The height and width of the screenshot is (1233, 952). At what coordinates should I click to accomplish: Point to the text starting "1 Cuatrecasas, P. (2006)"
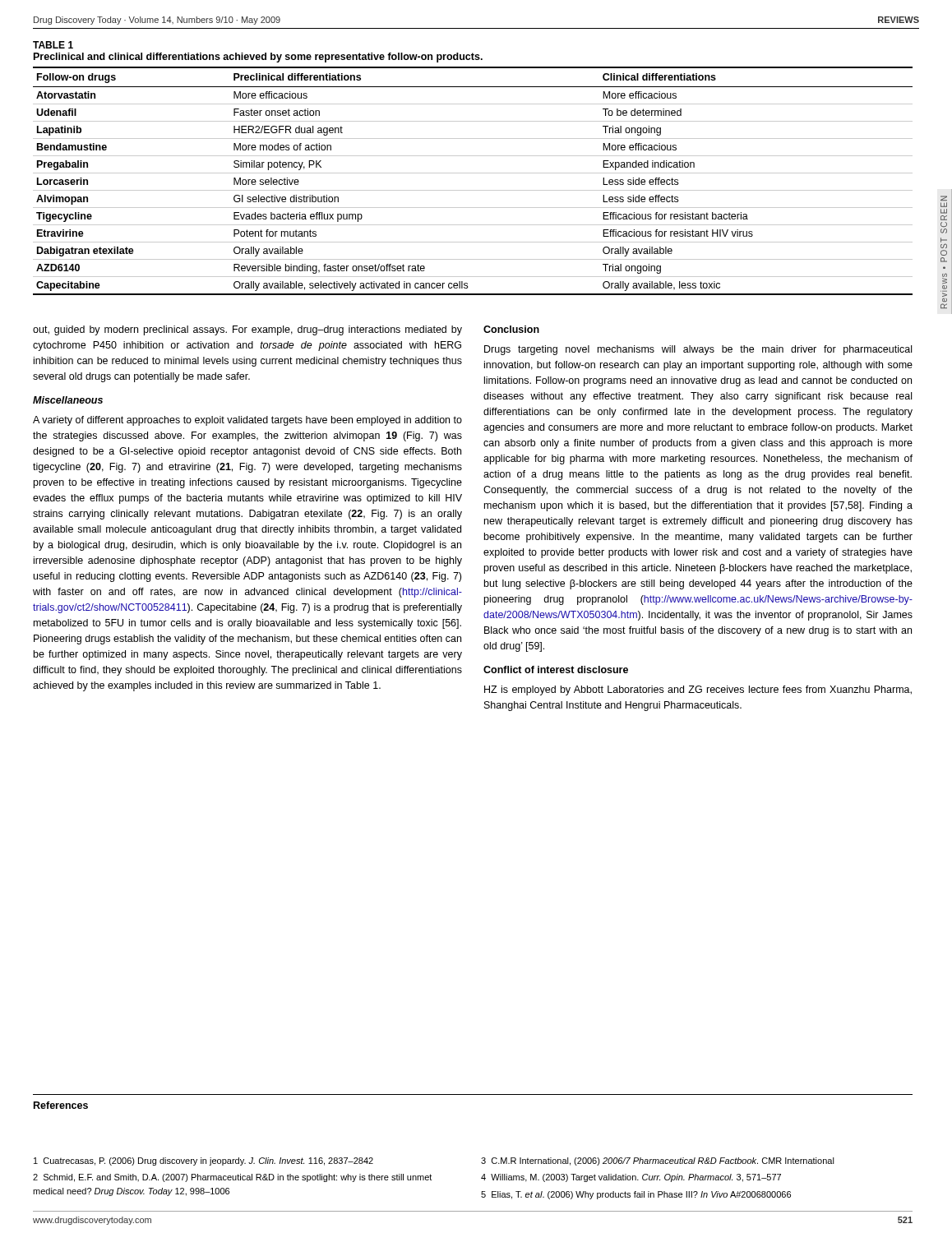point(203,1160)
